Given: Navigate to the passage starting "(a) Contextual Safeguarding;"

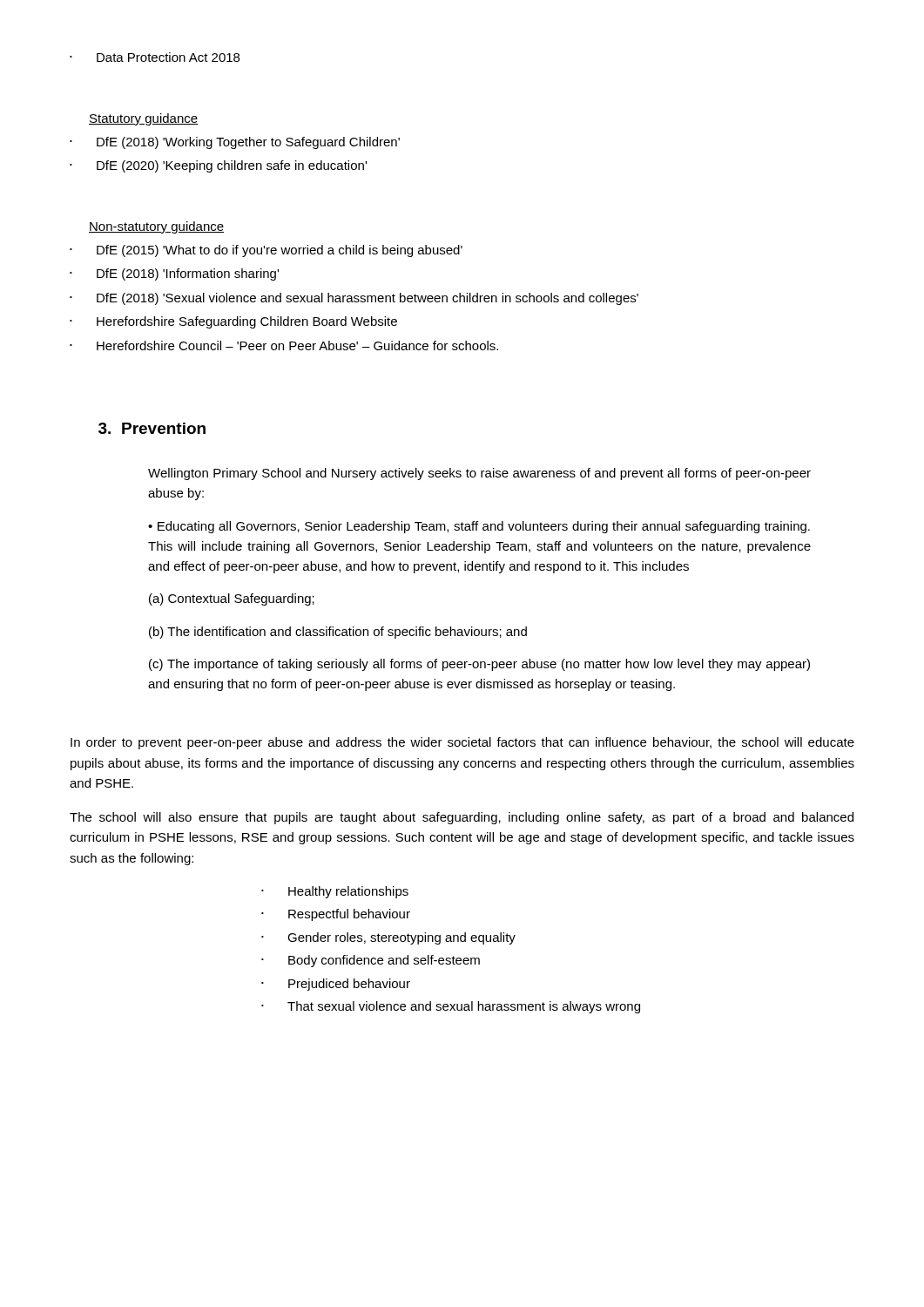Looking at the screenshot, I should tap(232, 598).
